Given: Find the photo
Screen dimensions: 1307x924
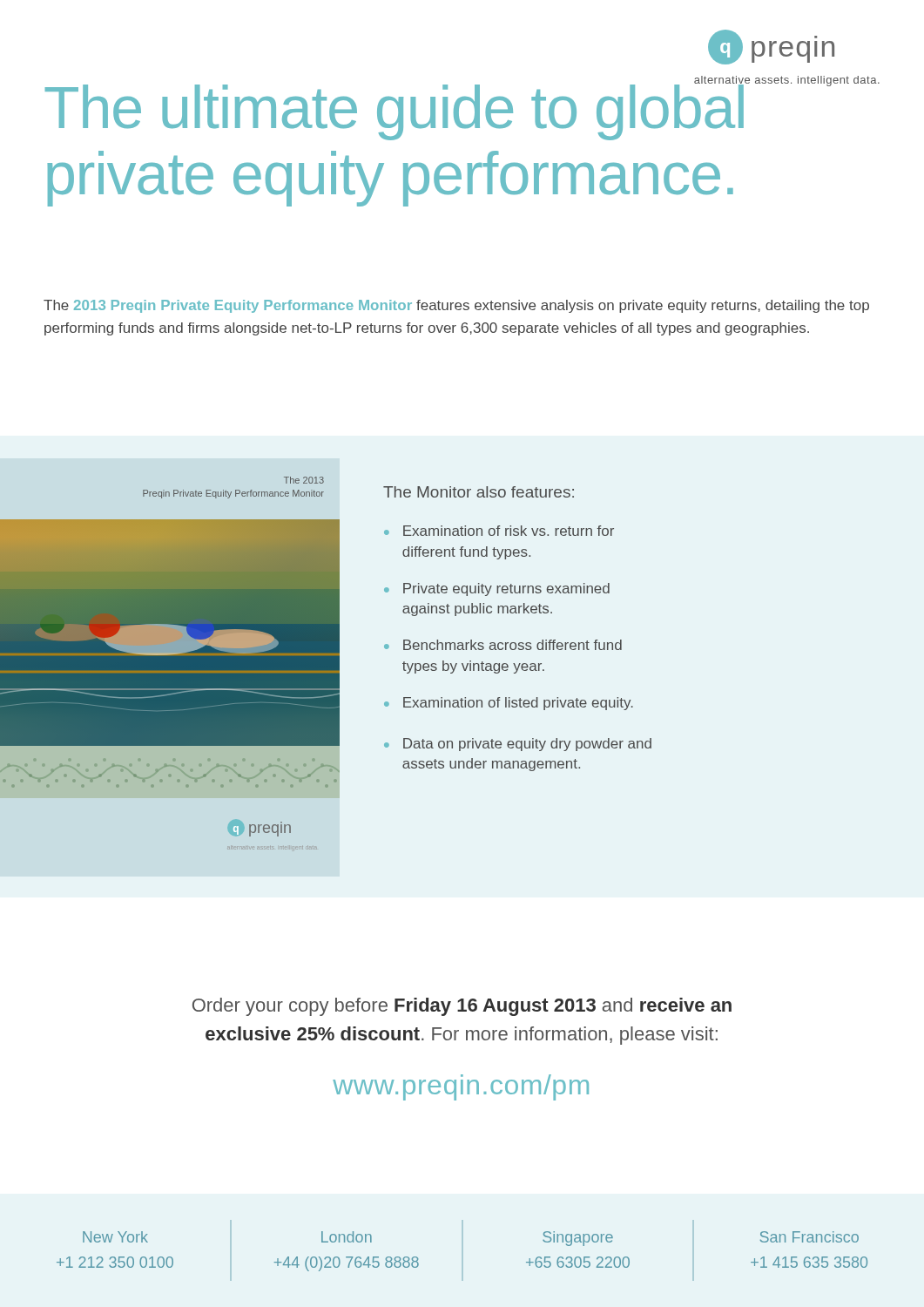Looking at the screenshot, I should [170, 667].
